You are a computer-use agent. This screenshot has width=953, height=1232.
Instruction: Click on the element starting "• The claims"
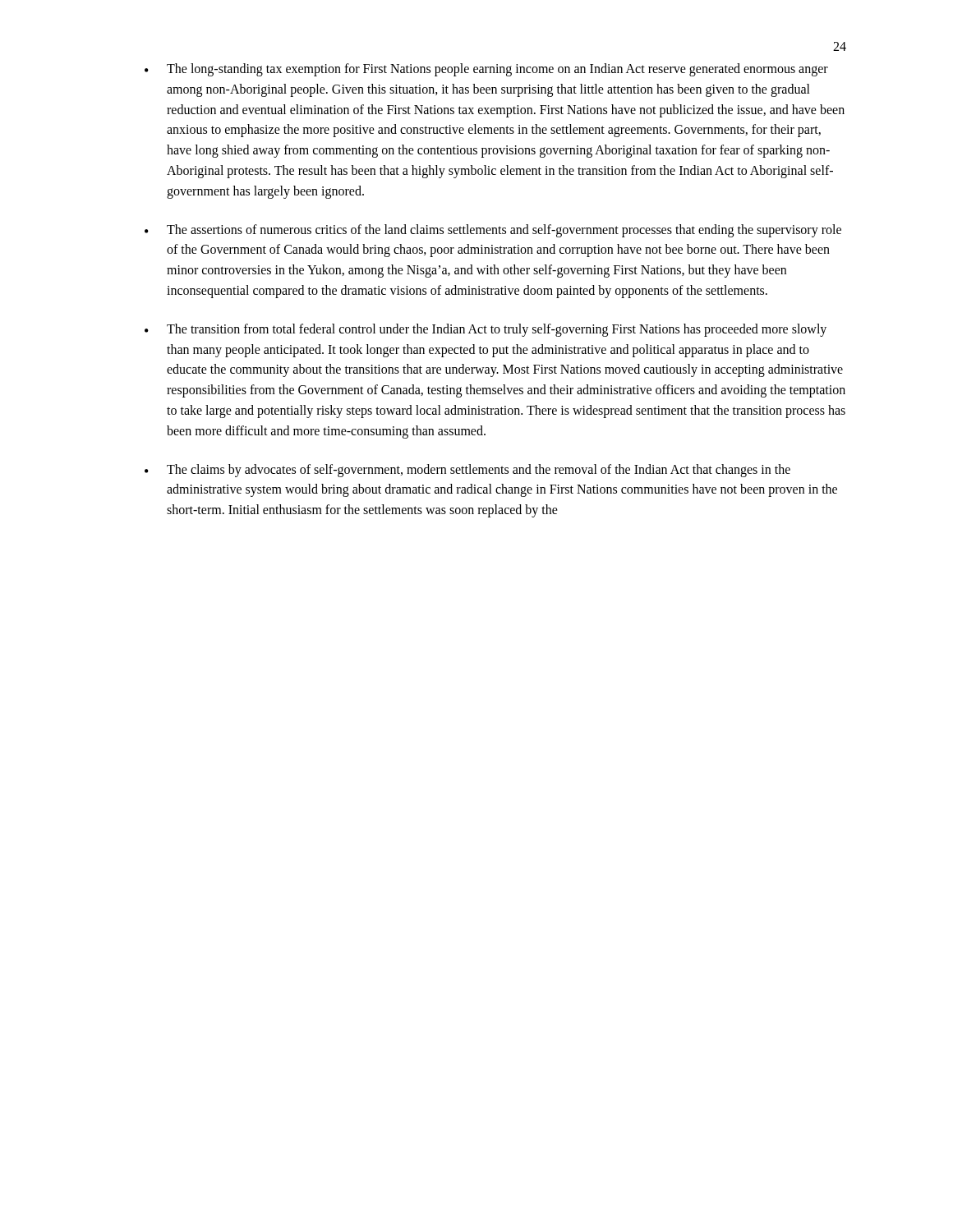point(495,490)
